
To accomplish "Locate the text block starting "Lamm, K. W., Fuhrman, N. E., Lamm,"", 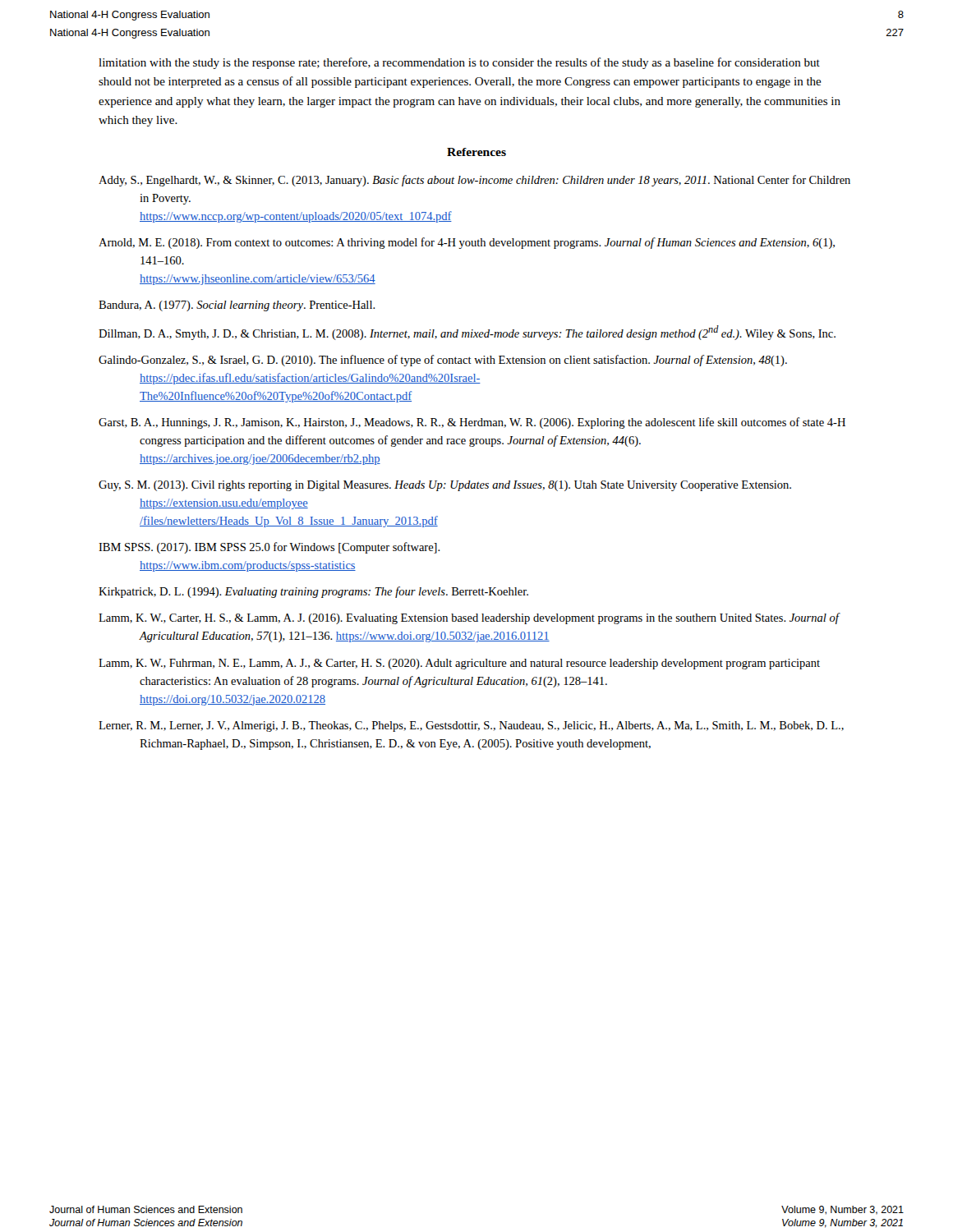I will click(459, 680).
